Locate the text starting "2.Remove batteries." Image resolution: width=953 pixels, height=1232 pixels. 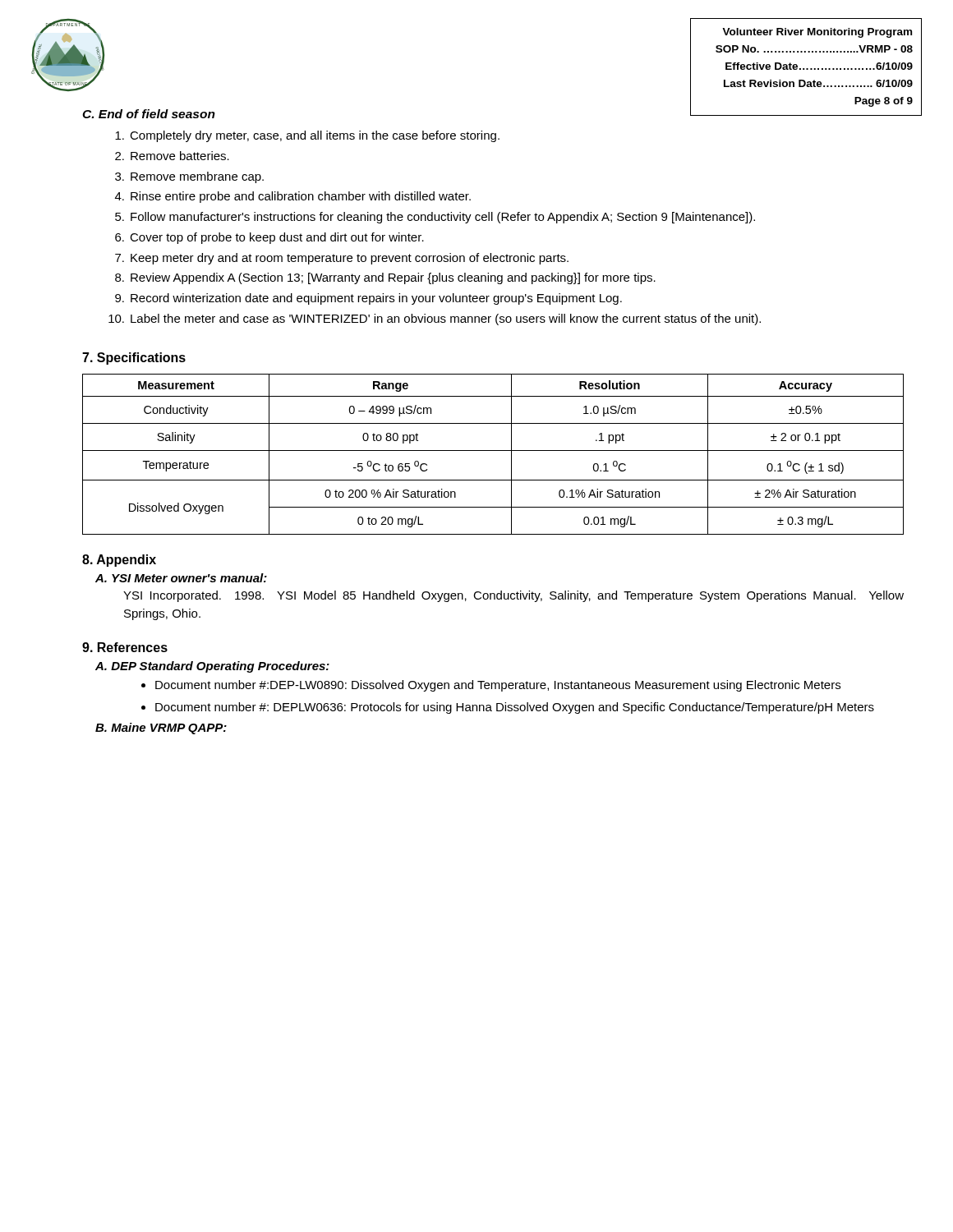(172, 156)
